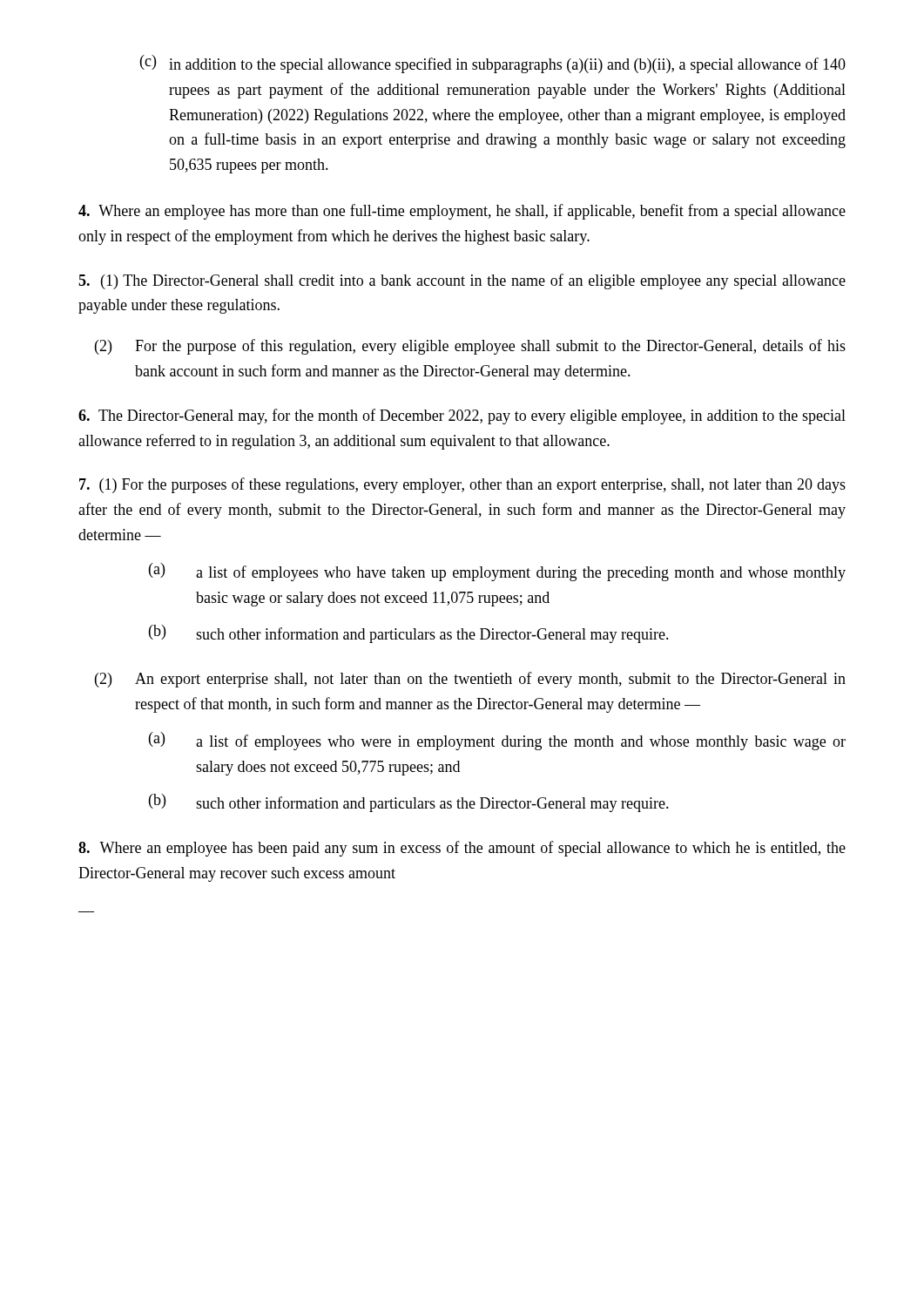
Task: Point to the passage starting "(1) The Director-General shall credit into a"
Action: pyautogui.click(x=462, y=293)
